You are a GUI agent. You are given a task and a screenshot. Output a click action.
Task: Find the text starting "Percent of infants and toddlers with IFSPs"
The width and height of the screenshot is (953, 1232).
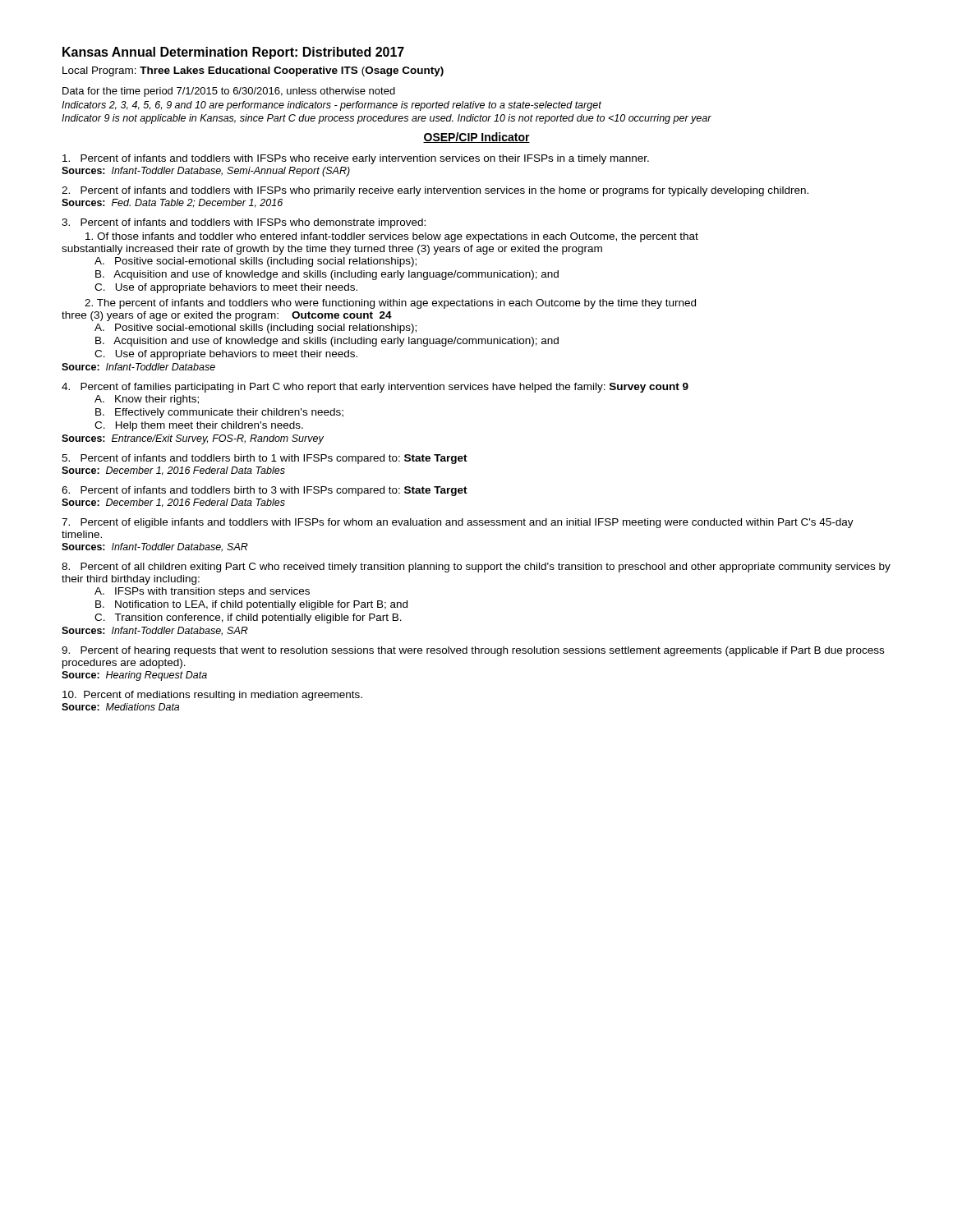click(476, 164)
